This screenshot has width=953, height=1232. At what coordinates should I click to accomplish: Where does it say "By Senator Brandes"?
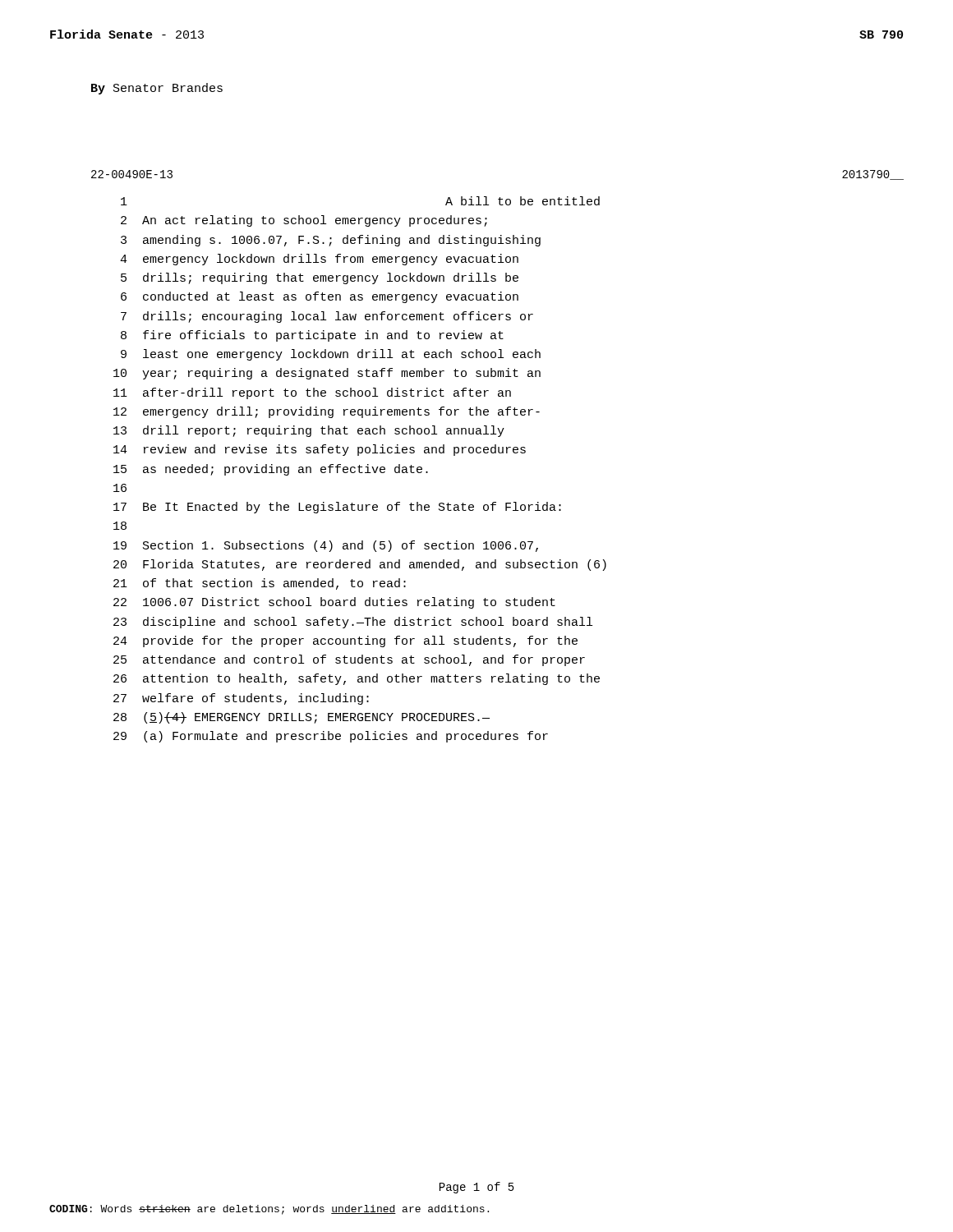(x=157, y=89)
